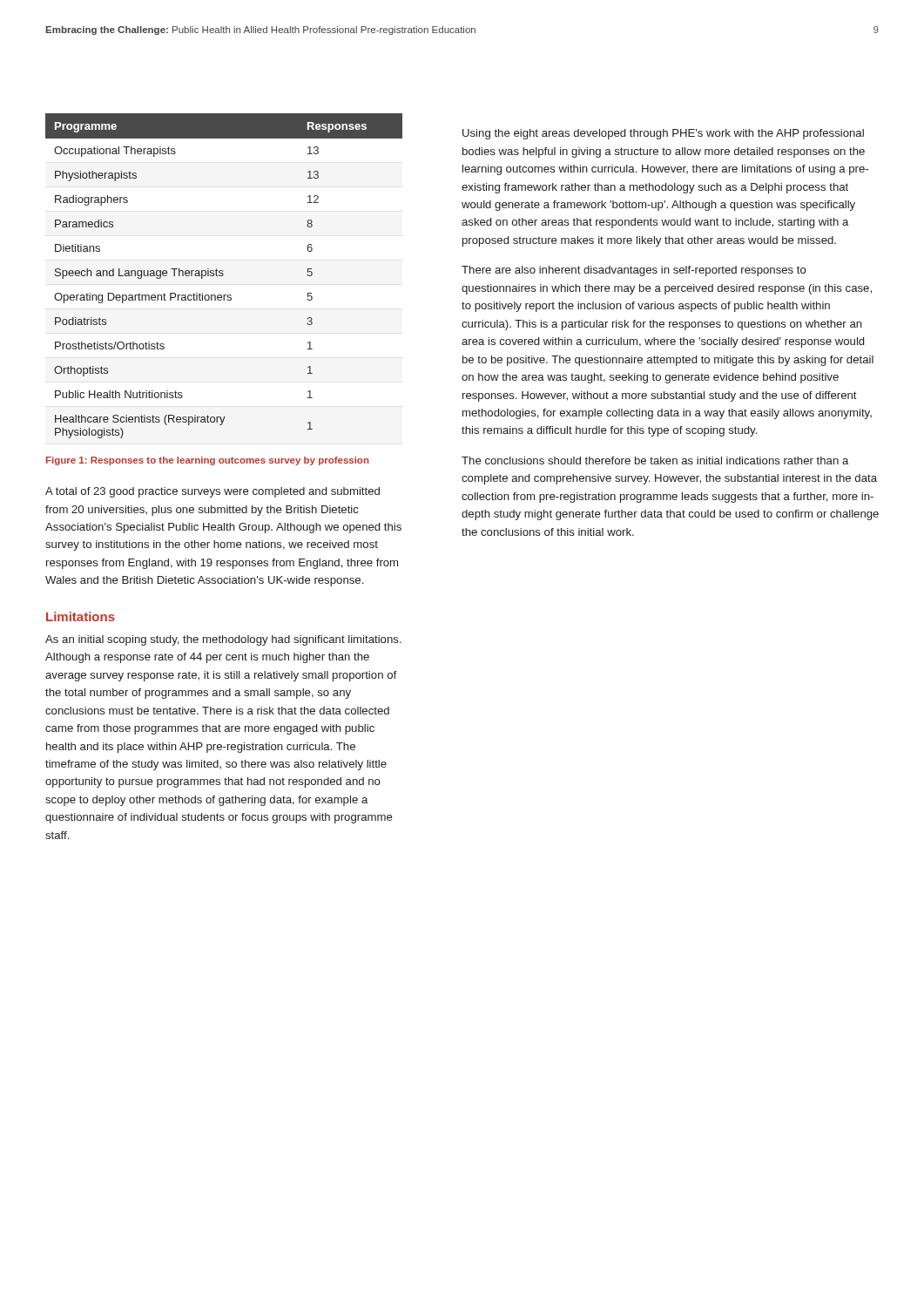The image size is (924, 1307).
Task: Find the block starting "As an initial scoping study, the methodology had"
Action: coord(224,737)
